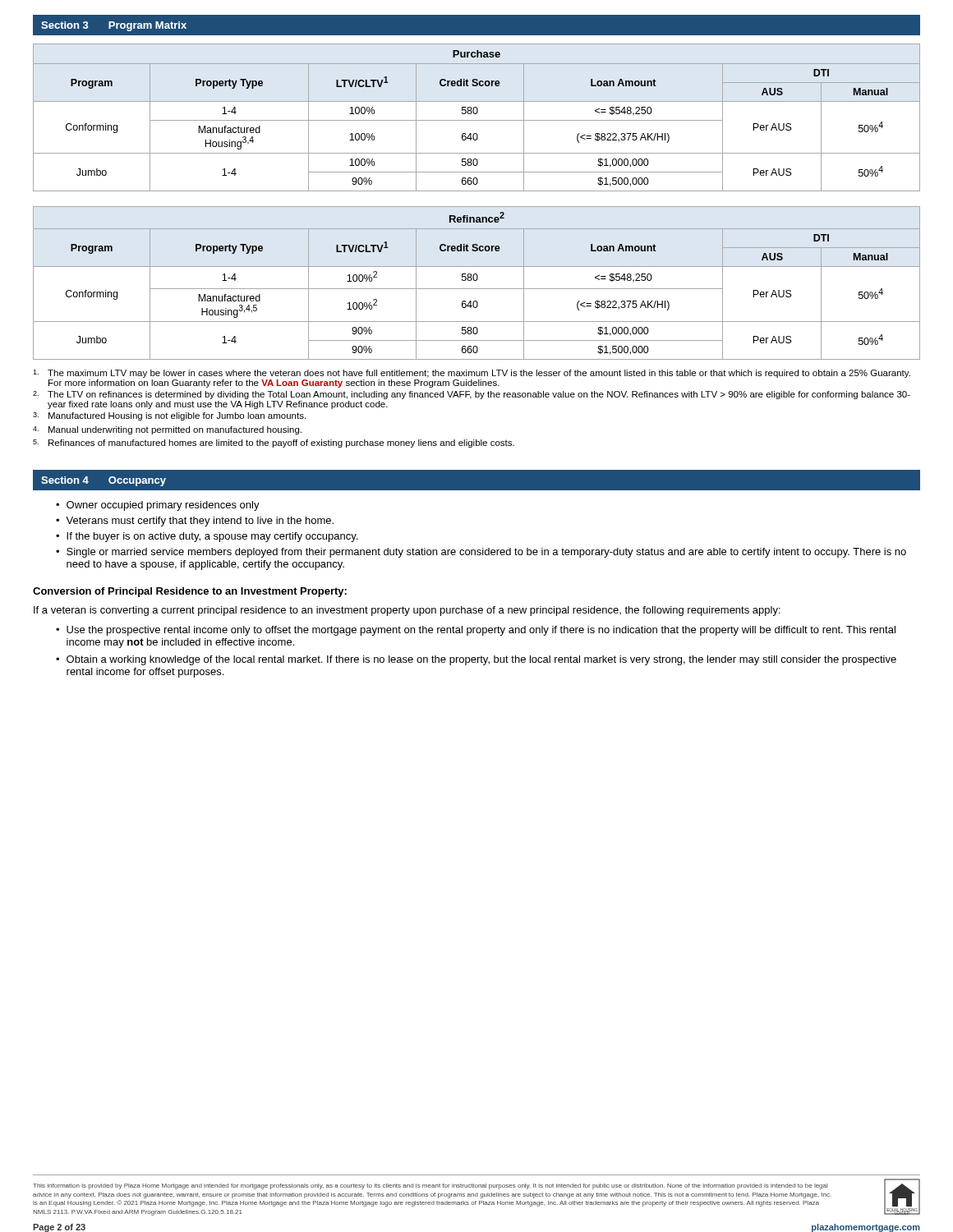
Task: Select the block starting "Section 4Occupancy"
Action: click(x=103, y=480)
